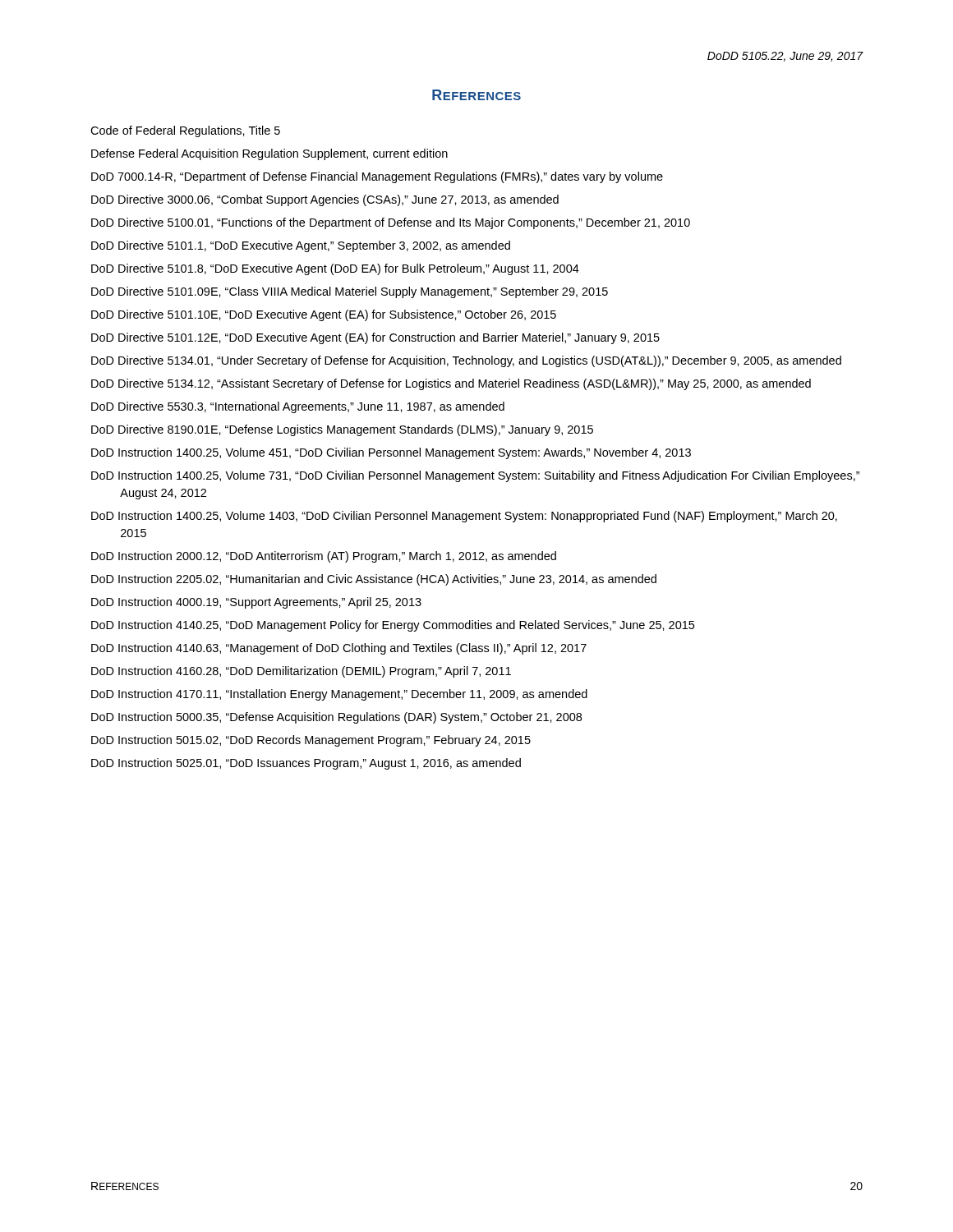Click on the list item with the text "DoD Directive 5134.12, “Assistant Secretary of Defense for"
The width and height of the screenshot is (953, 1232).
[451, 384]
